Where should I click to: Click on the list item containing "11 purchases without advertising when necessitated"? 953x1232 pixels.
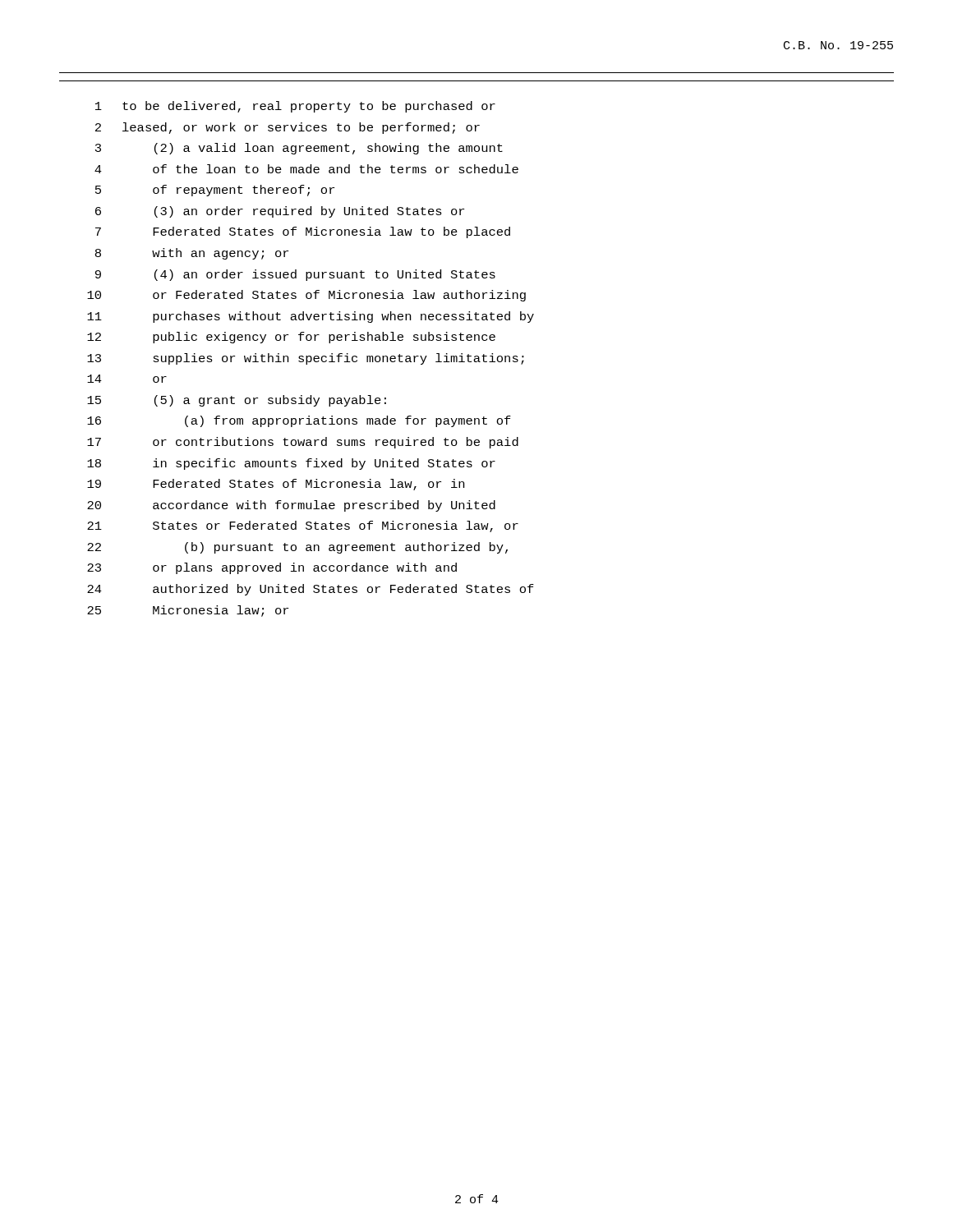click(476, 317)
